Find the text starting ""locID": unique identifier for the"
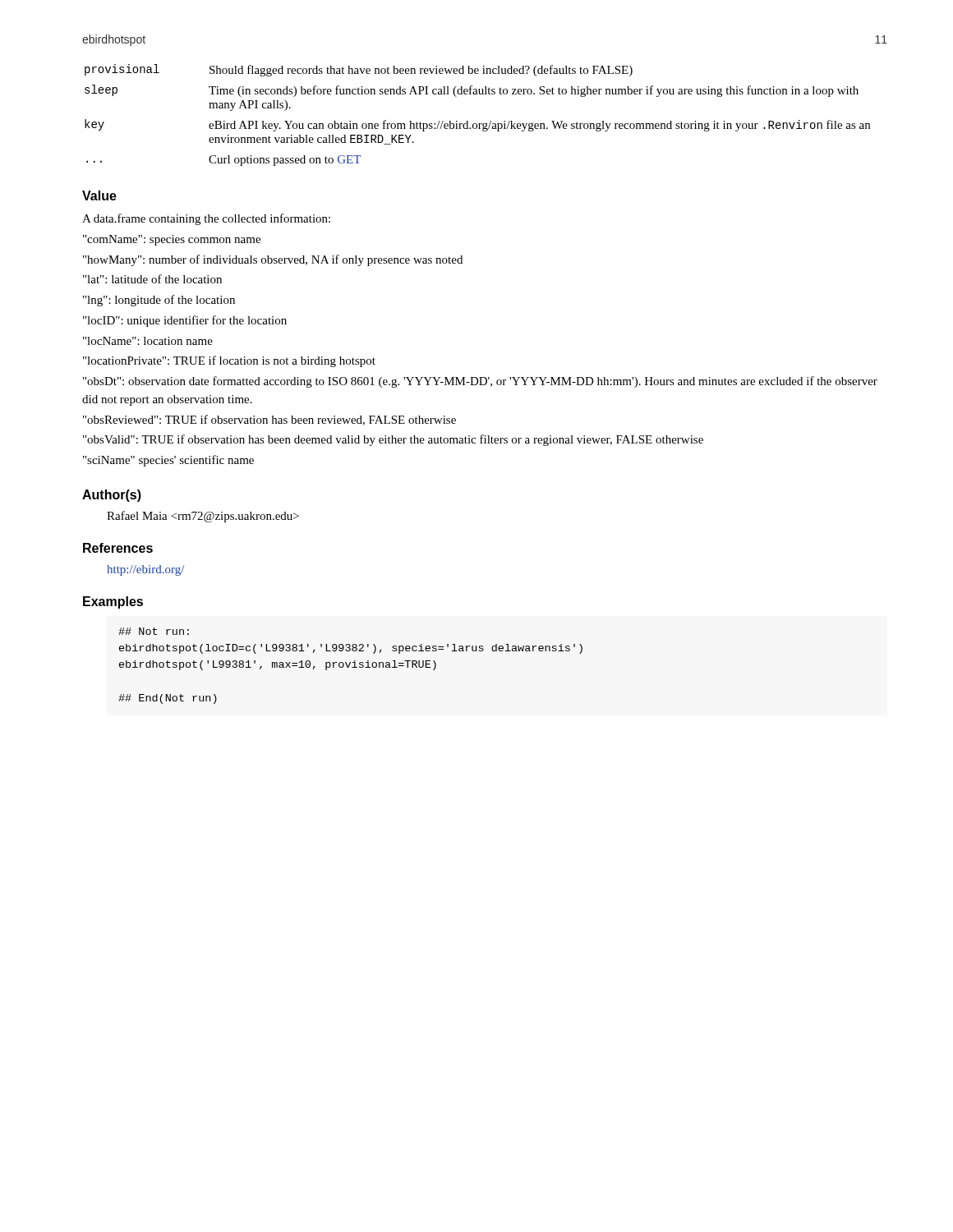This screenshot has width=953, height=1232. tap(185, 320)
